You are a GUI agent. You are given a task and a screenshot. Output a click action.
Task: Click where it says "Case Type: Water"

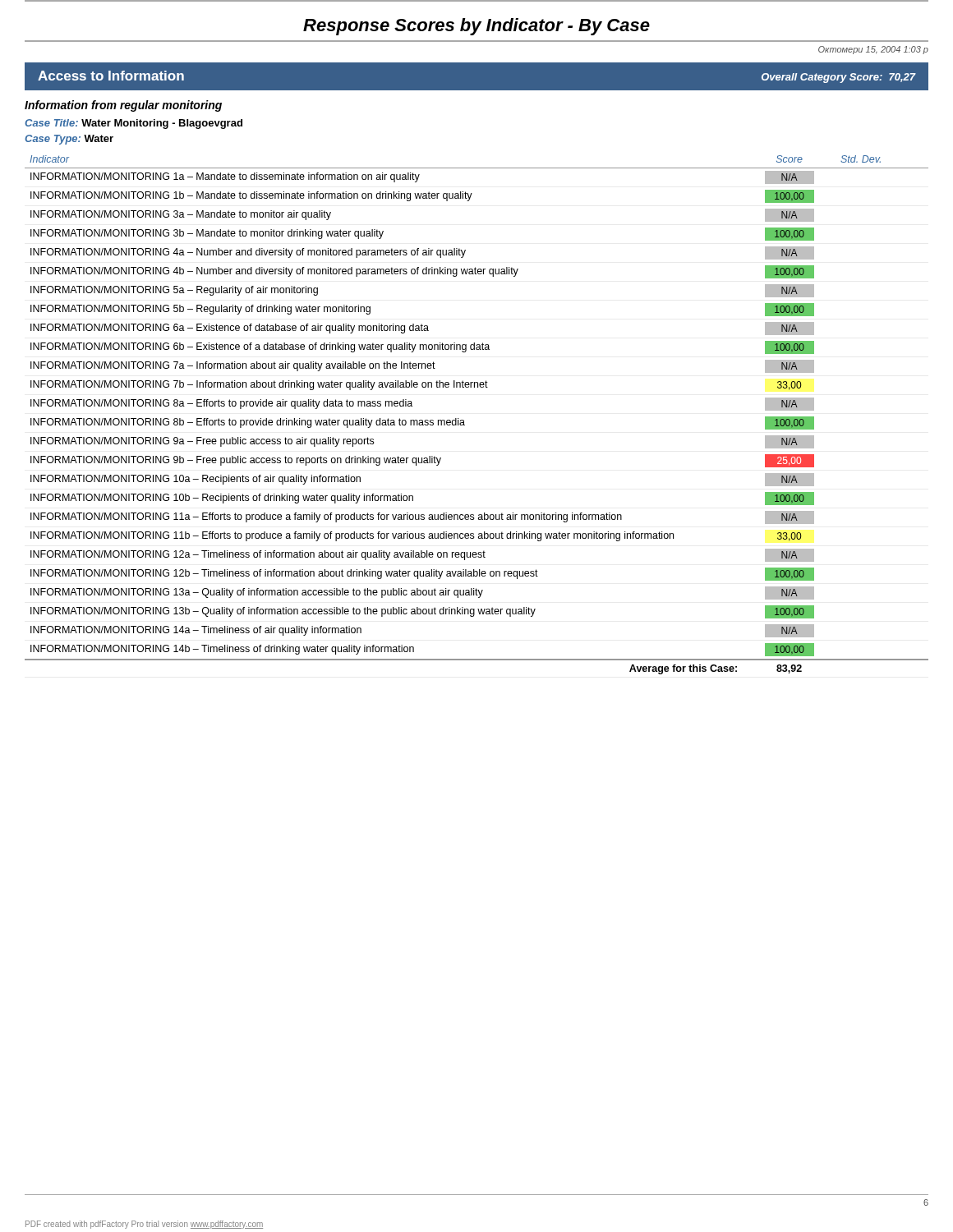tap(69, 138)
